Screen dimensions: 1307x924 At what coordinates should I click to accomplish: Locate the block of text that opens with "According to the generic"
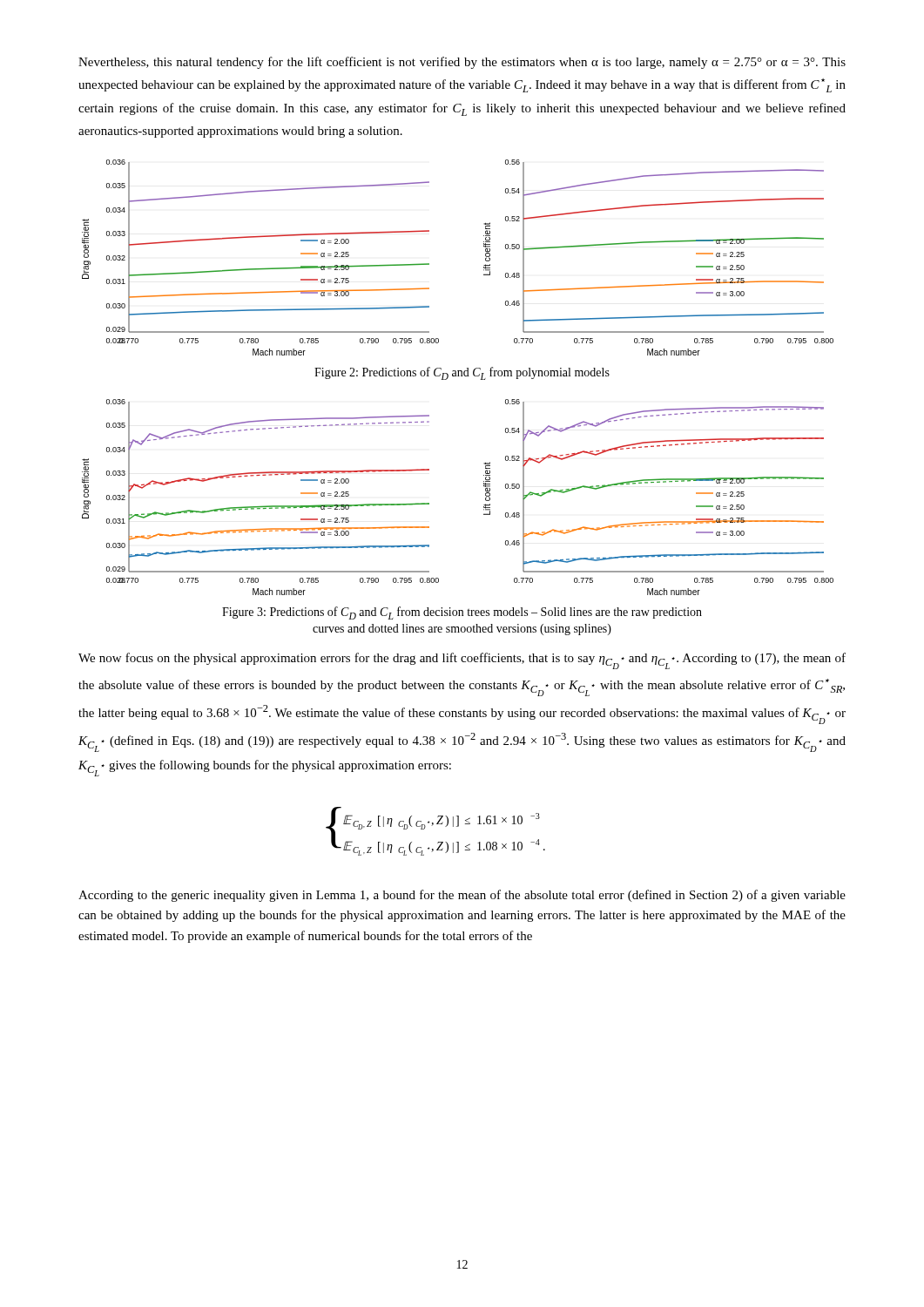[x=462, y=915]
